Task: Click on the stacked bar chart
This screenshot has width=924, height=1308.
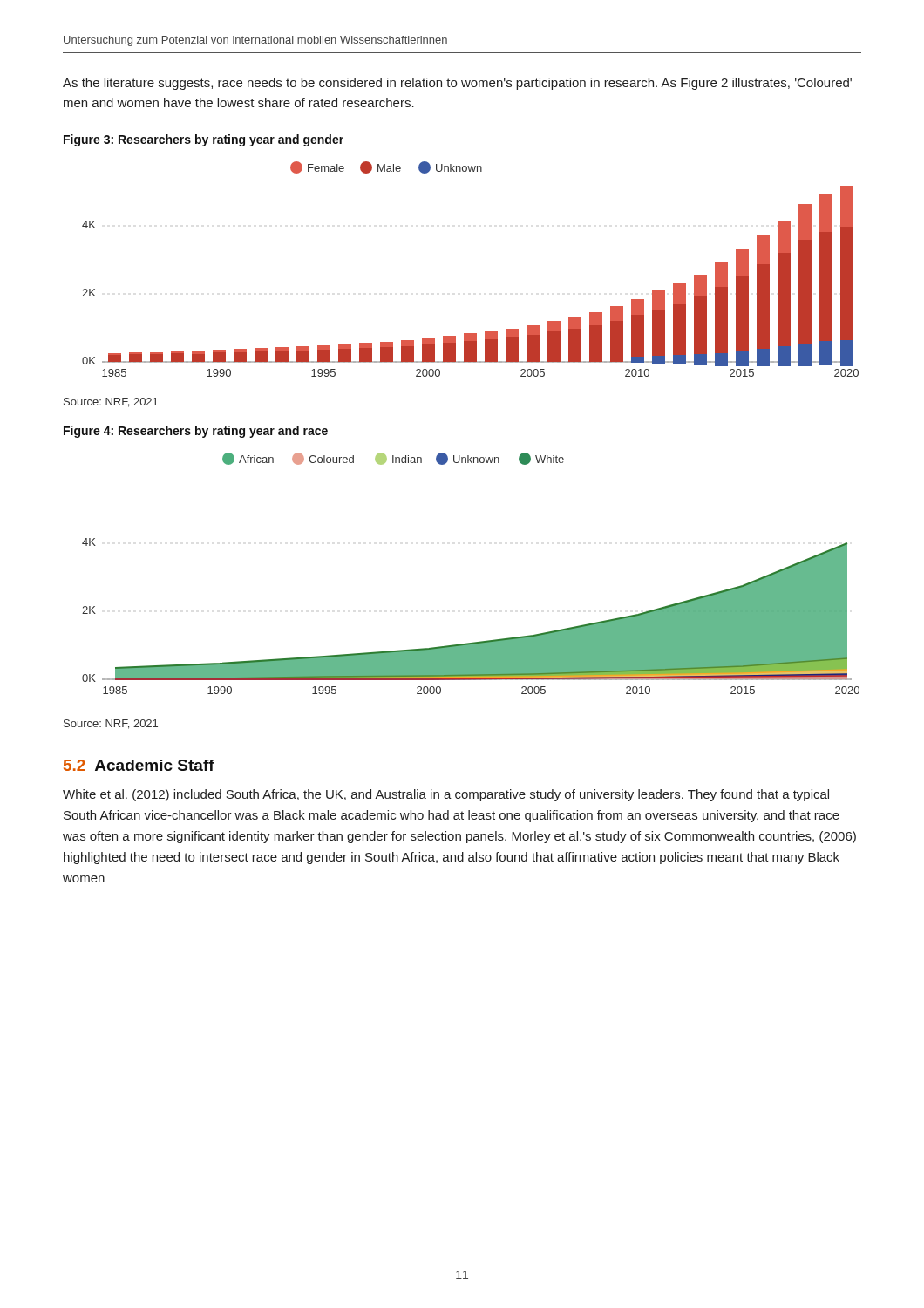Action: 462,272
